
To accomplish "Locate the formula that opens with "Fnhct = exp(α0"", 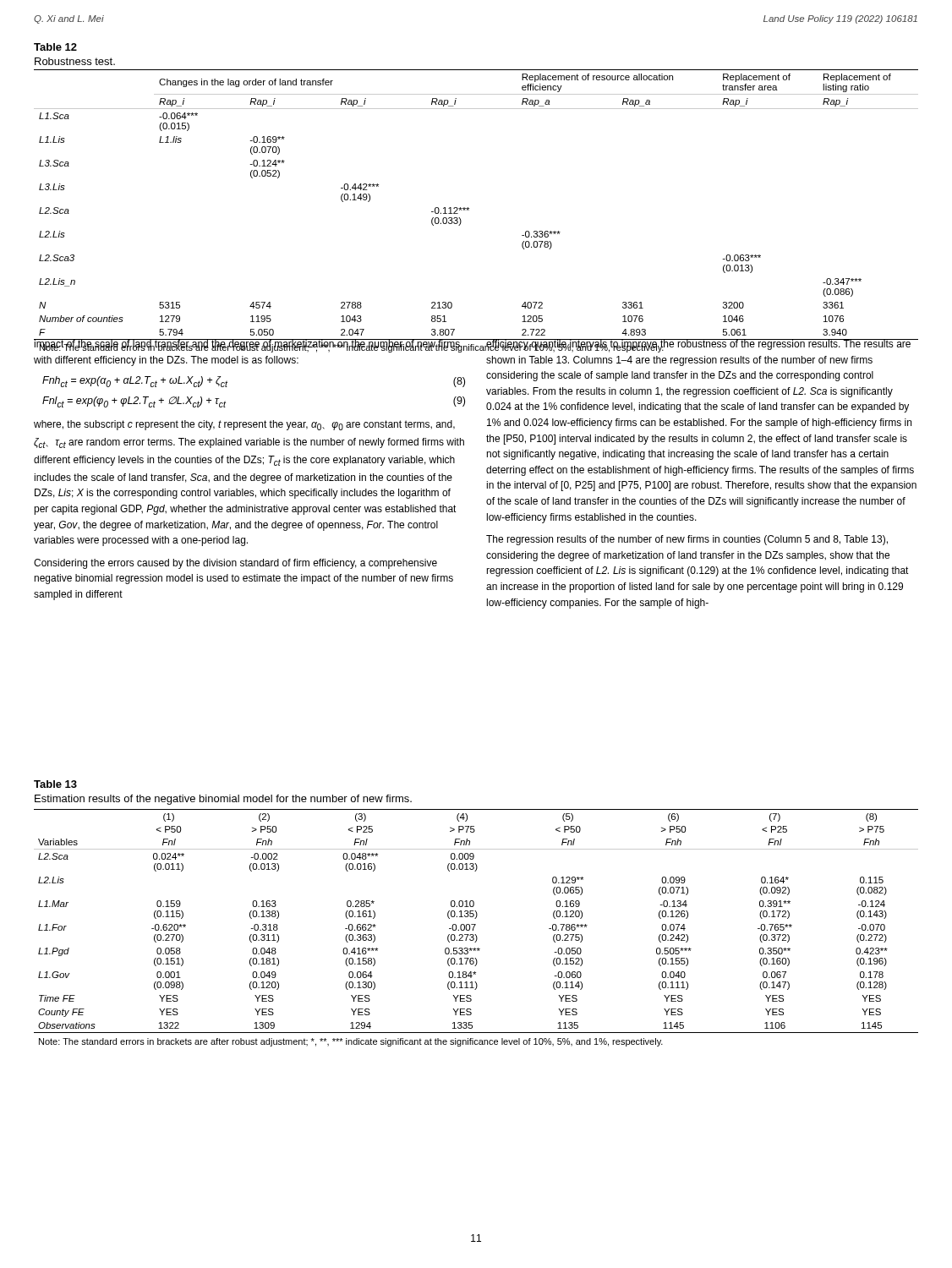I will [133, 383].
